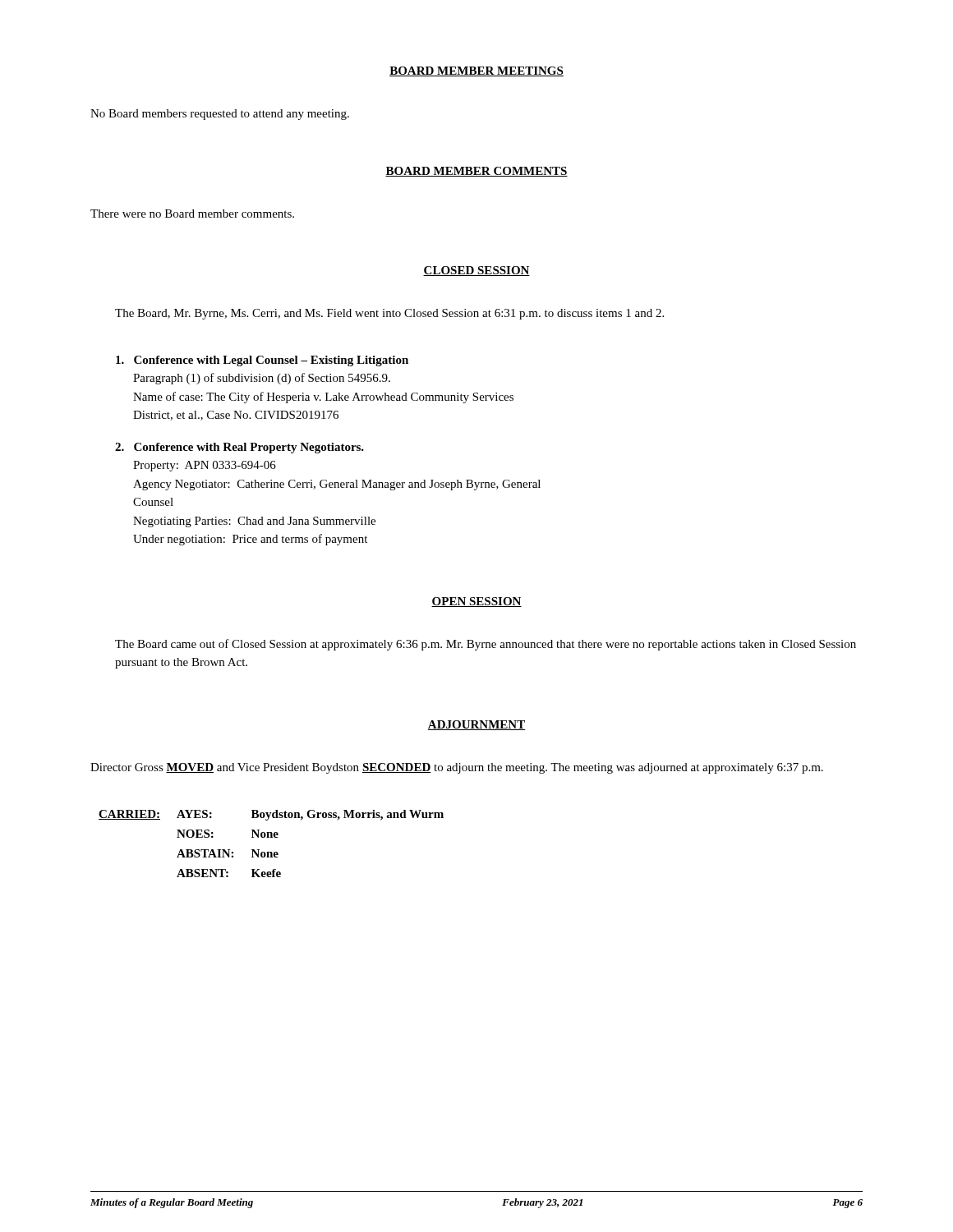This screenshot has width=953, height=1232.
Task: Click on the text block starting "CLOSED SESSION"
Action: coord(476,270)
